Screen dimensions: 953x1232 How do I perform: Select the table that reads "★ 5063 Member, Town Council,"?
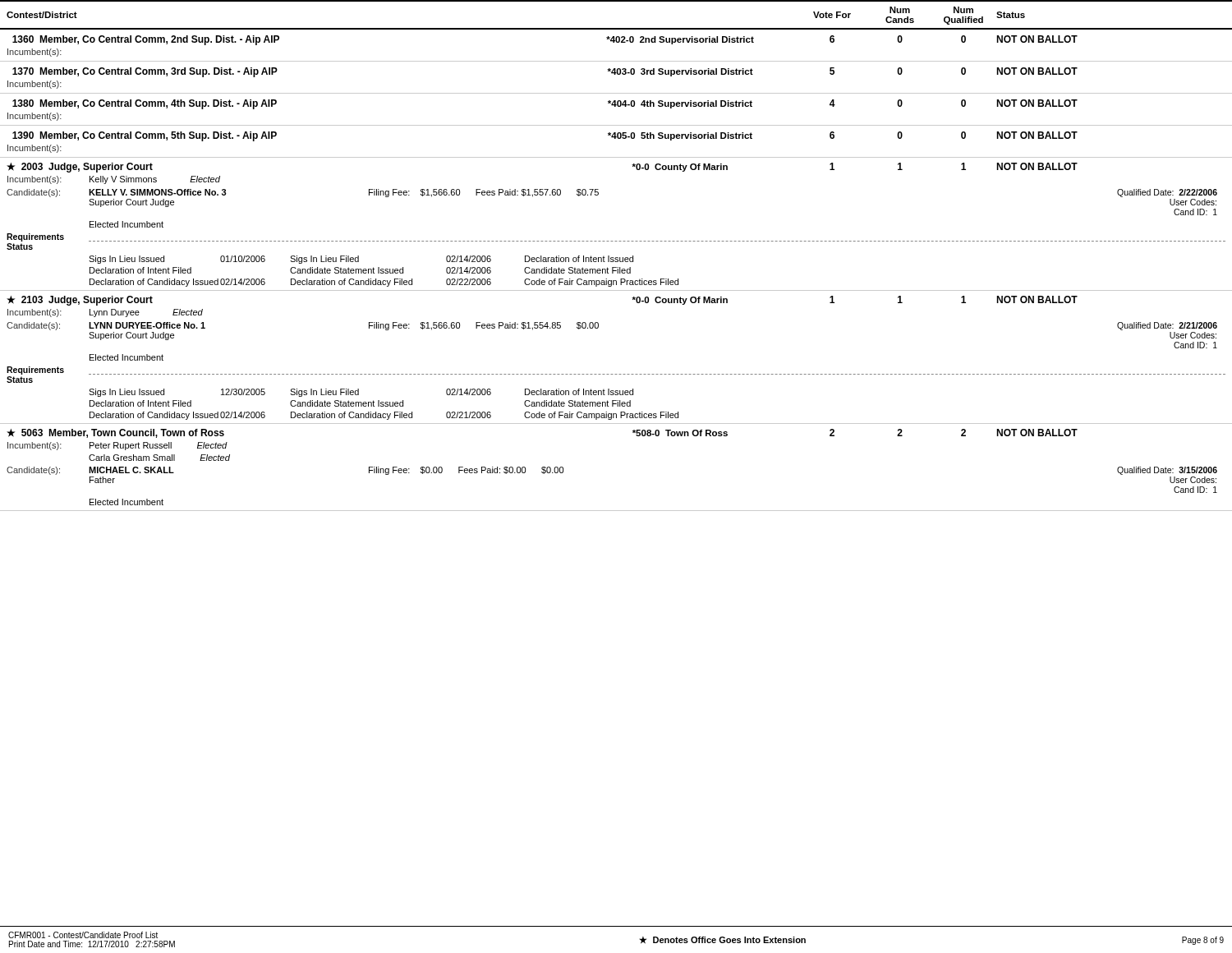pyautogui.click(x=616, y=467)
